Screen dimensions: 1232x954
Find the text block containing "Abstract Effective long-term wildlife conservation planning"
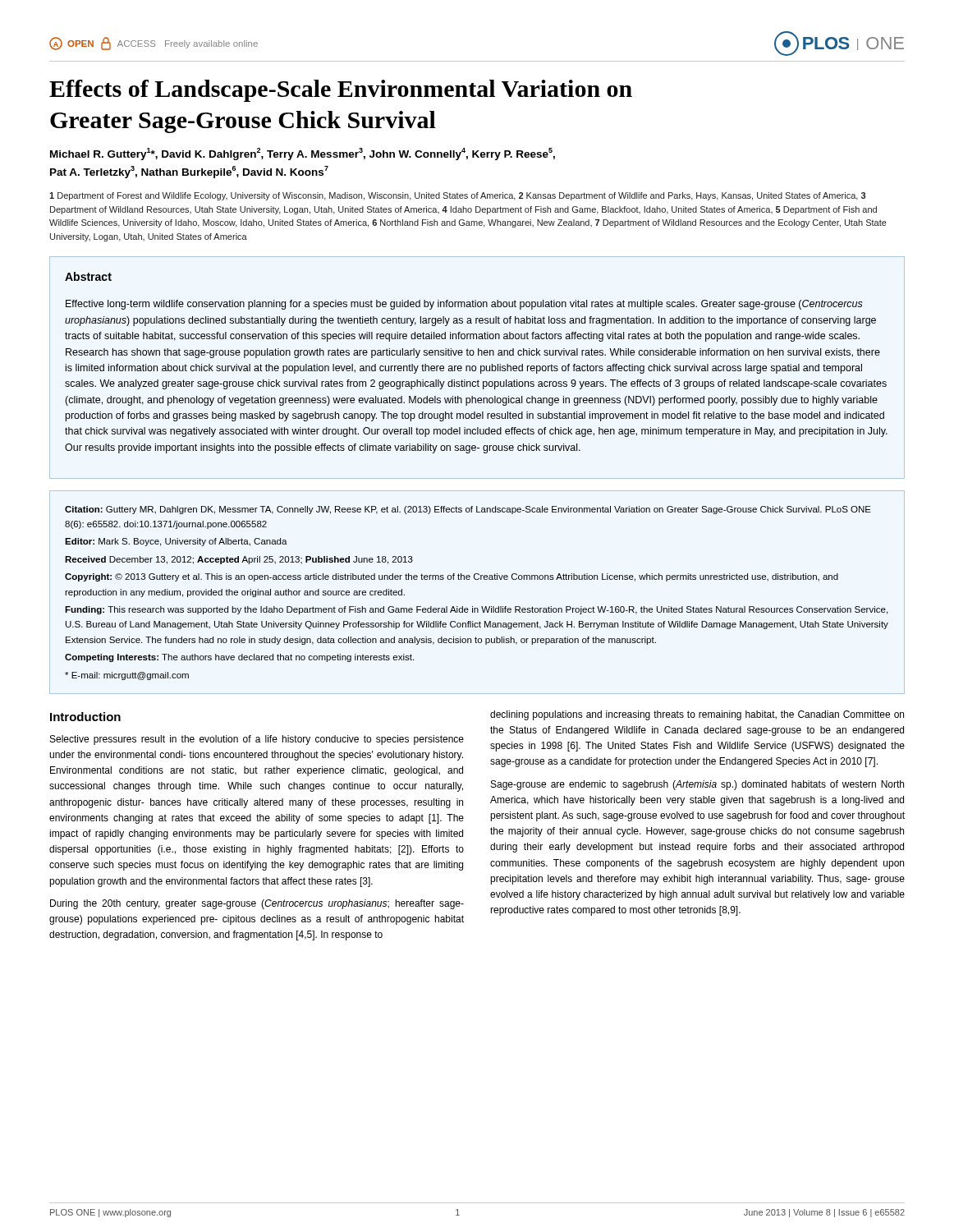click(x=477, y=362)
